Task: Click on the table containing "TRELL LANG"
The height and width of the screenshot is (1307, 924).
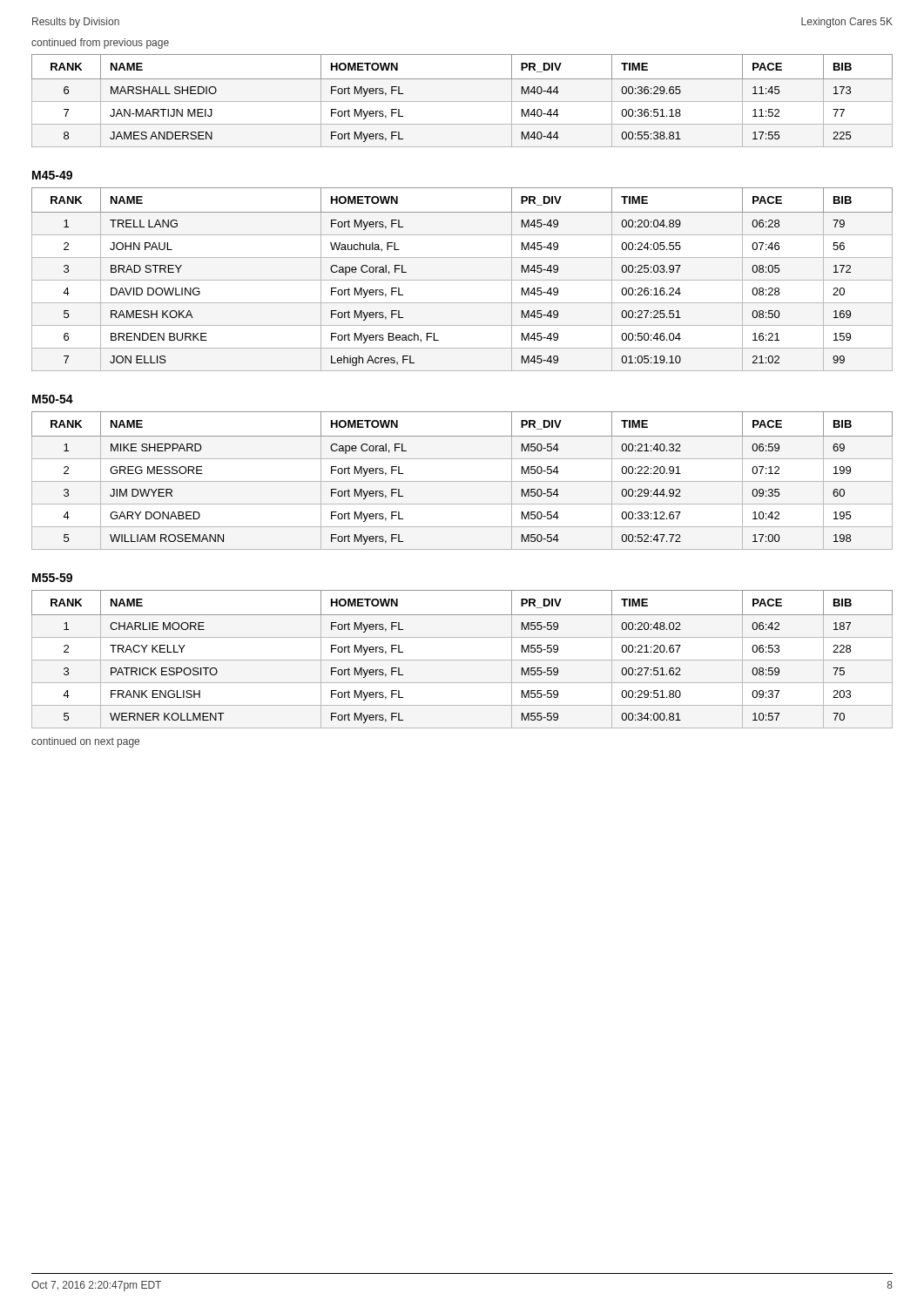Action: click(x=462, y=279)
